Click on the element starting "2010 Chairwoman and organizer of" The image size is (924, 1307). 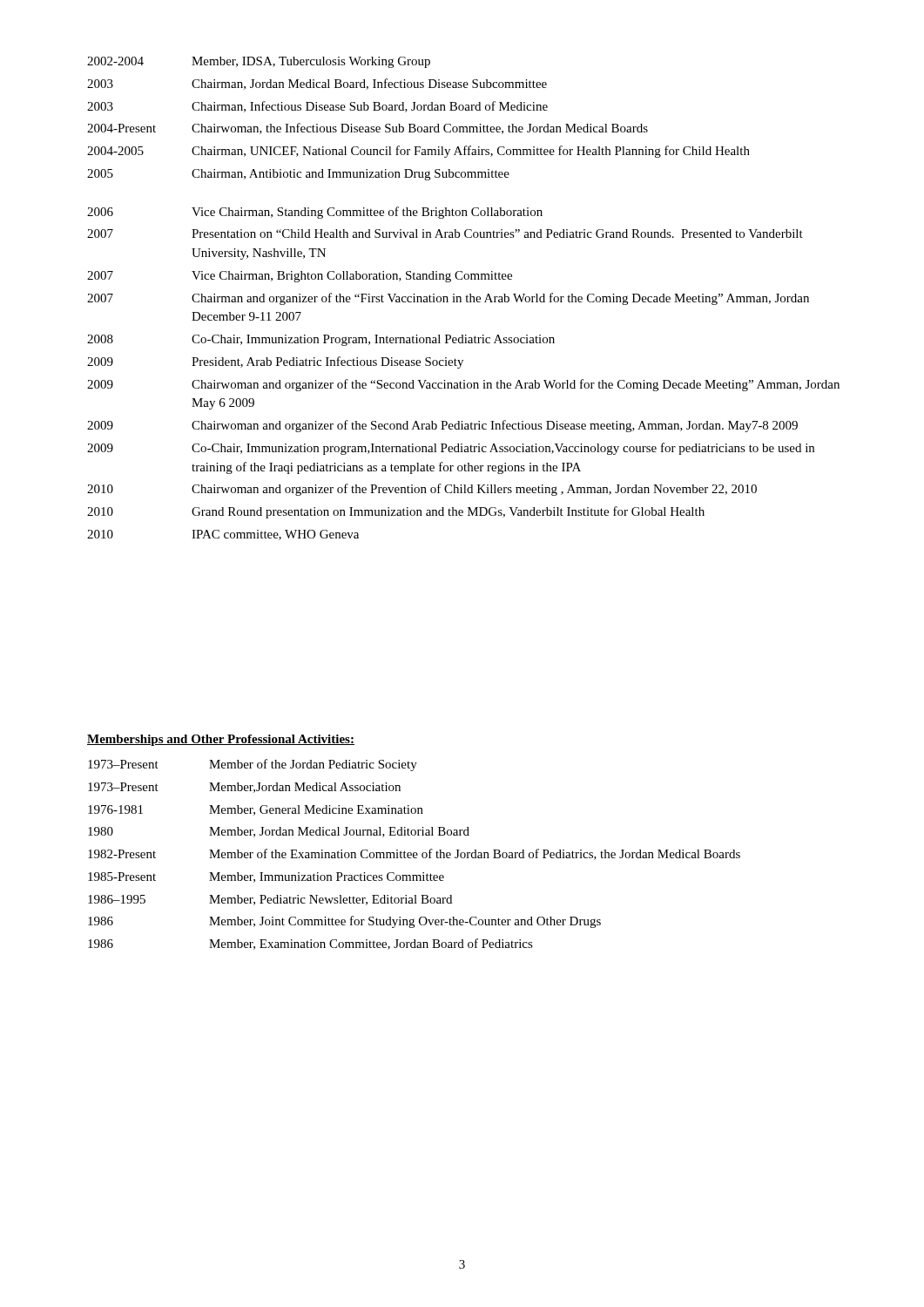(x=471, y=490)
